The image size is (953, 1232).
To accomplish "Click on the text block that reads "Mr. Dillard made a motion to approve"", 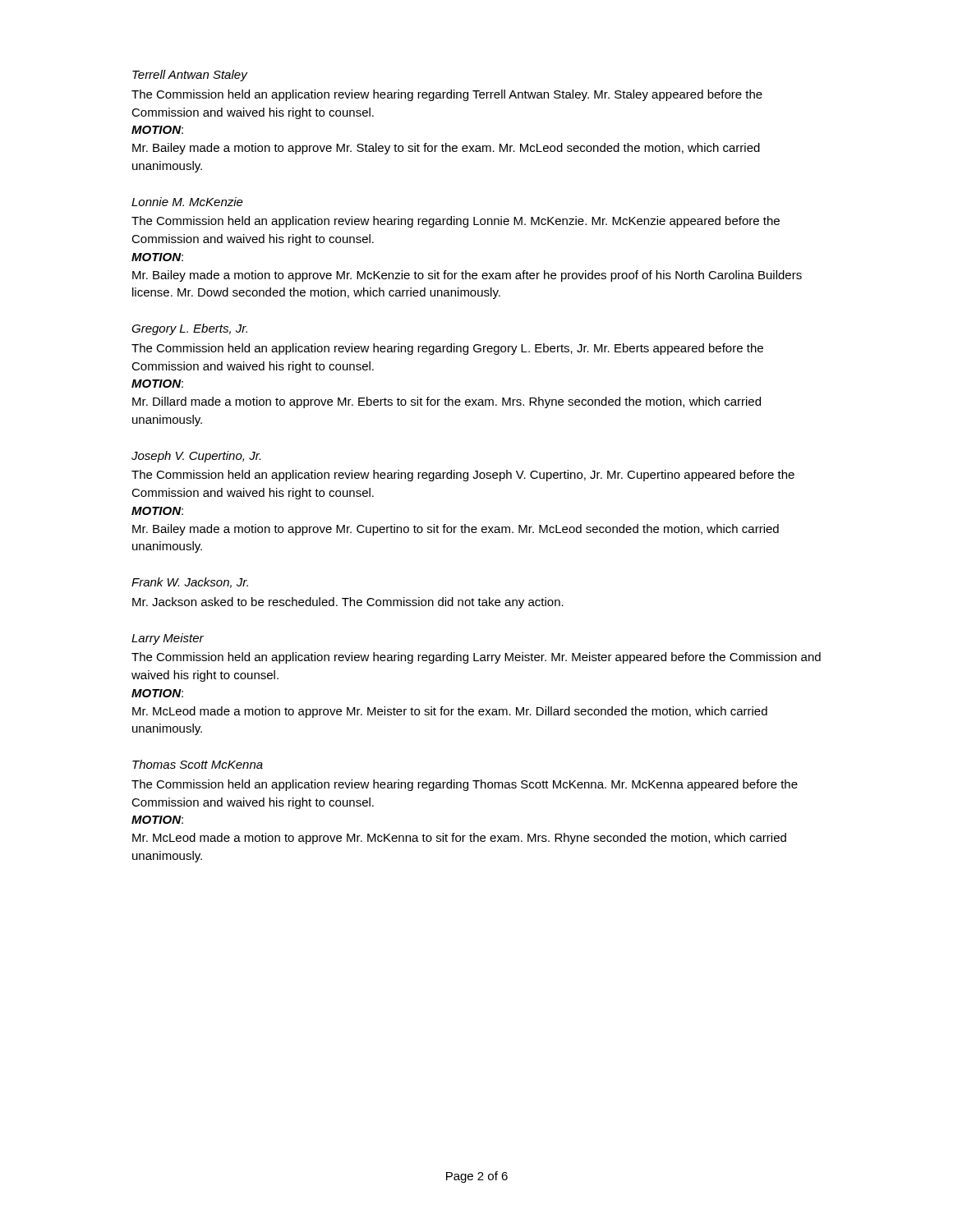I will click(476, 411).
